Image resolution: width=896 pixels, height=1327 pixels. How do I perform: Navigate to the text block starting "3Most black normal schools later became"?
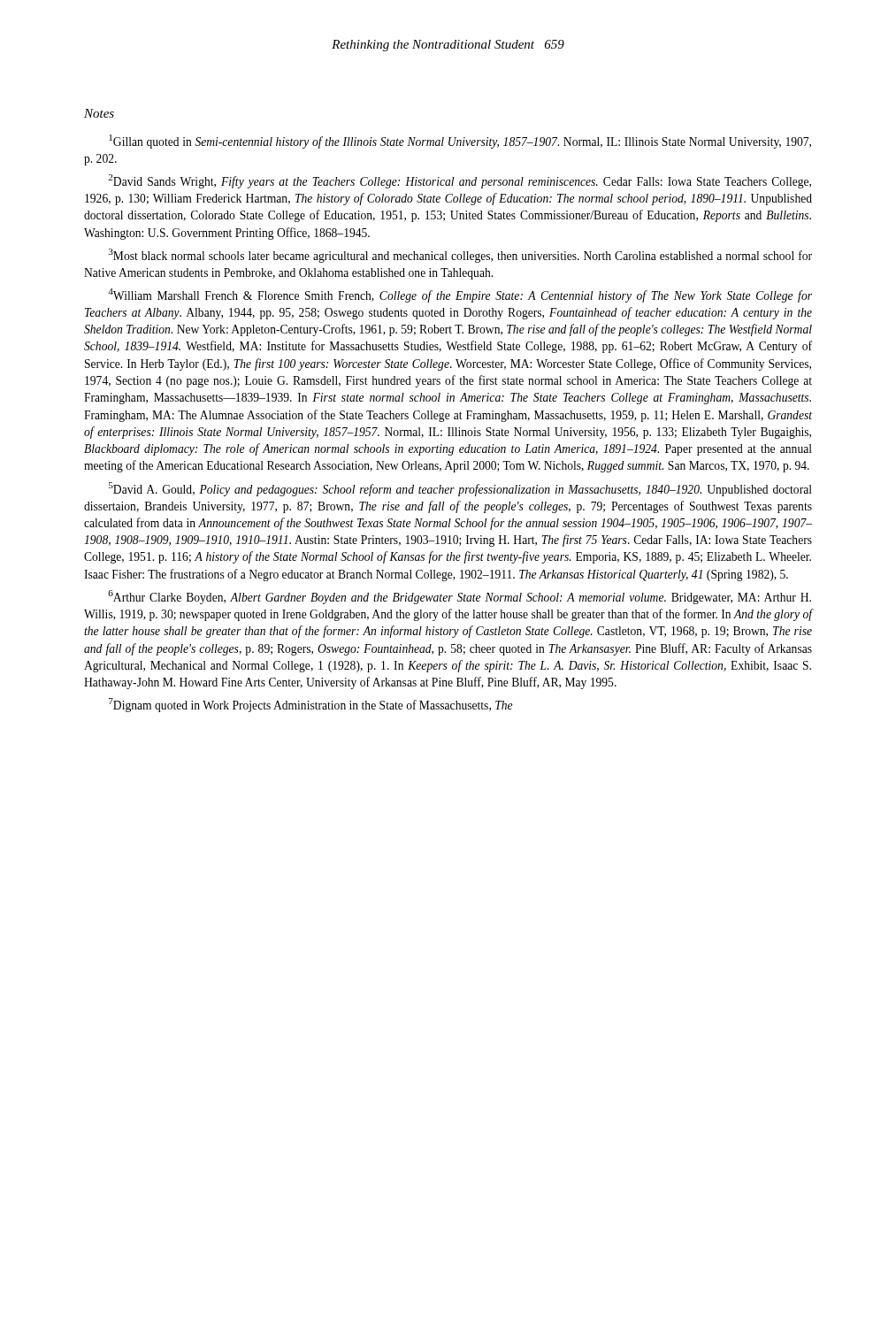(x=448, y=263)
